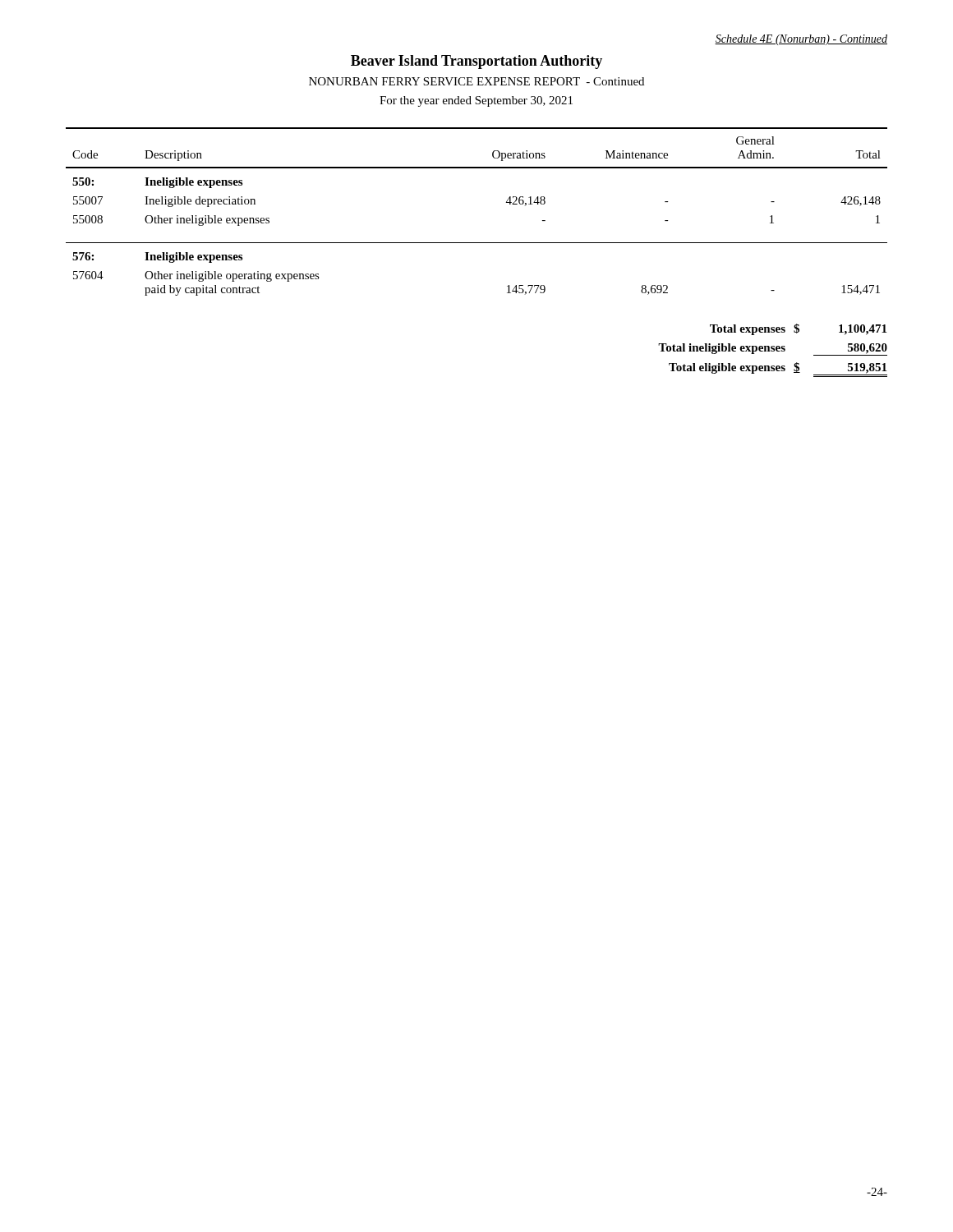Locate the text "Total ineligible expenses 580,620"
The height and width of the screenshot is (1232, 953).
773,348
